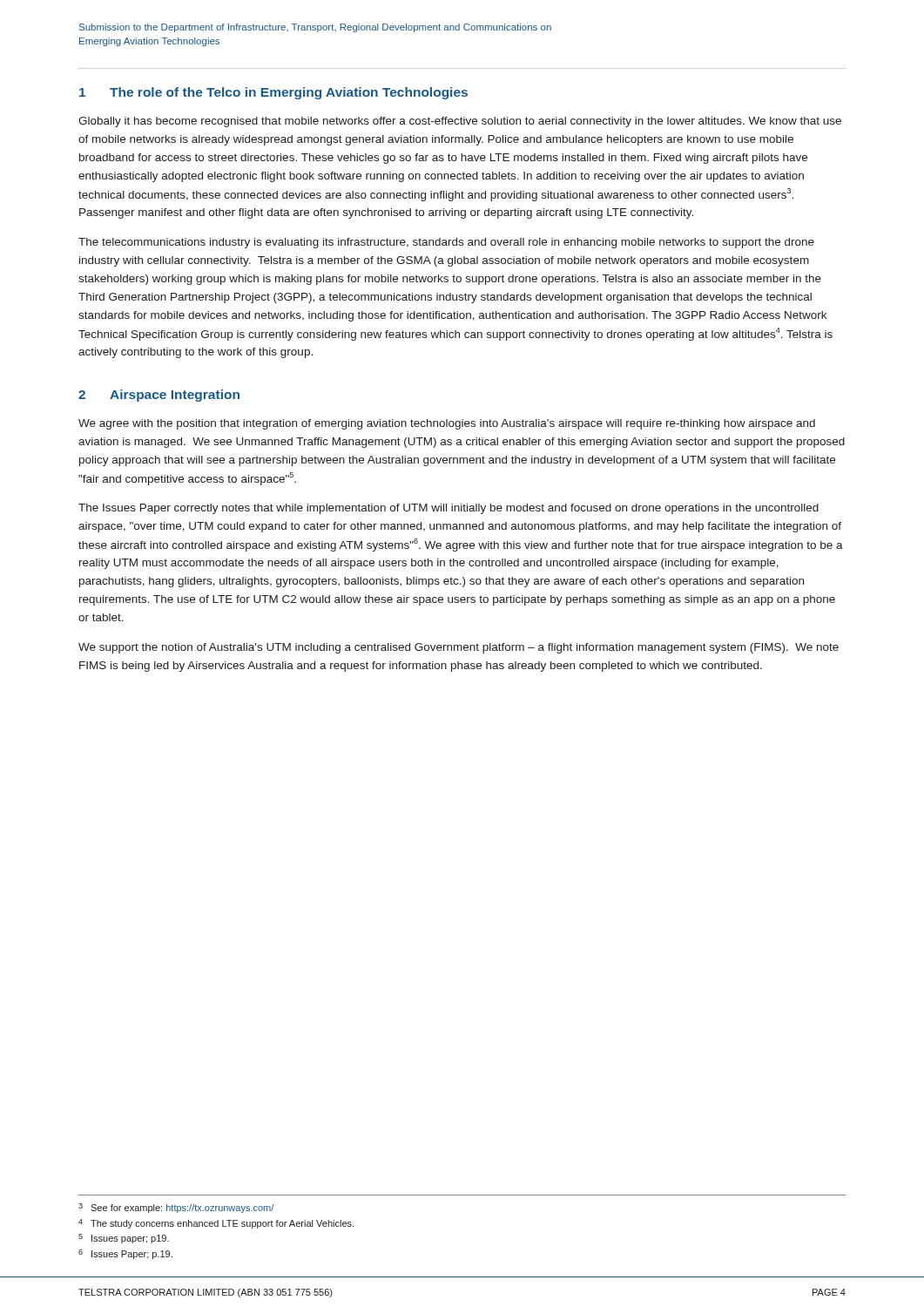Click on the element starting "The Issues Paper correctly"
Image resolution: width=924 pixels, height=1307 pixels.
tap(462, 563)
